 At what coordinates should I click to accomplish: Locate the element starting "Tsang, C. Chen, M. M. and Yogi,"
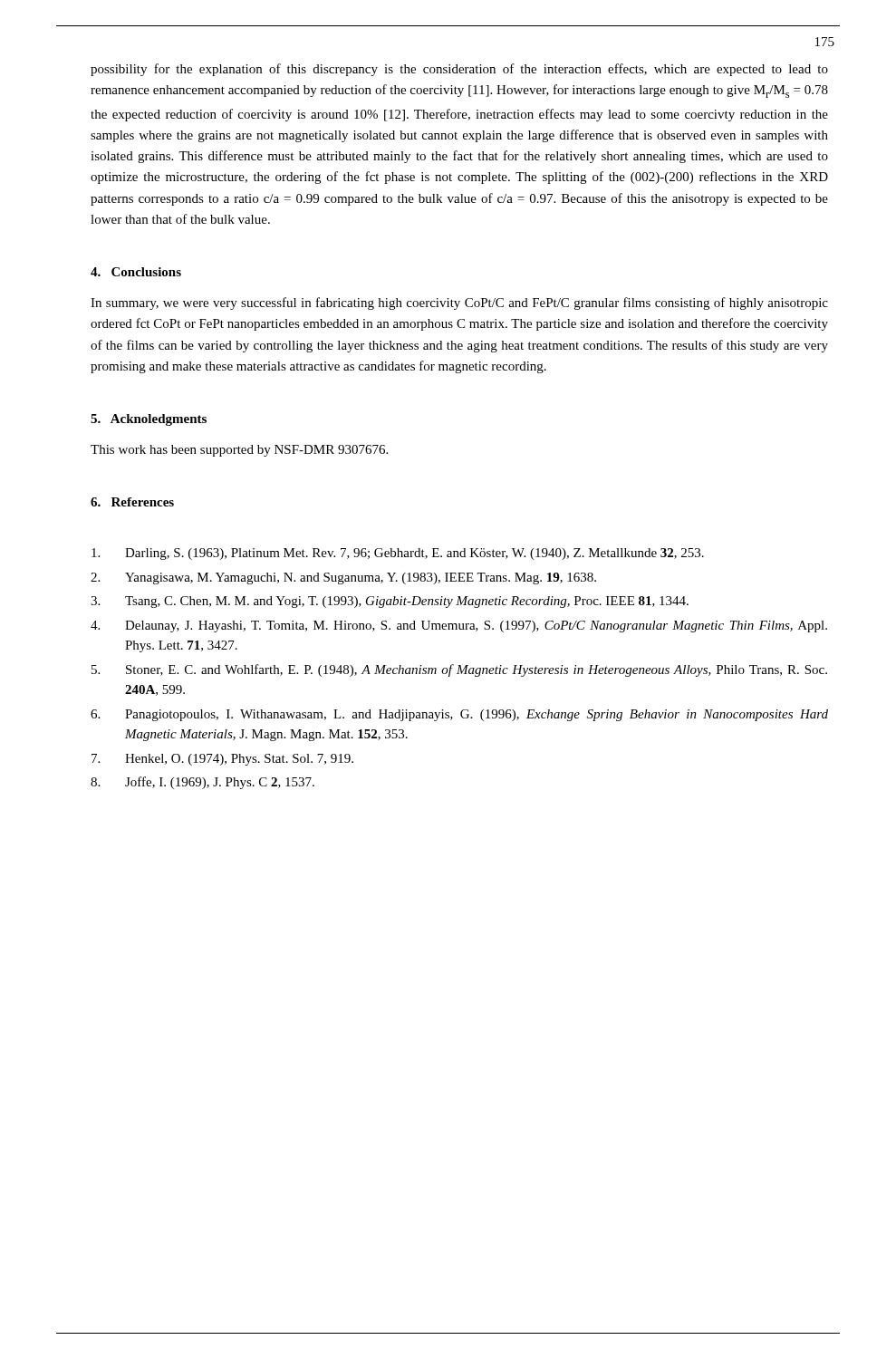[407, 601]
